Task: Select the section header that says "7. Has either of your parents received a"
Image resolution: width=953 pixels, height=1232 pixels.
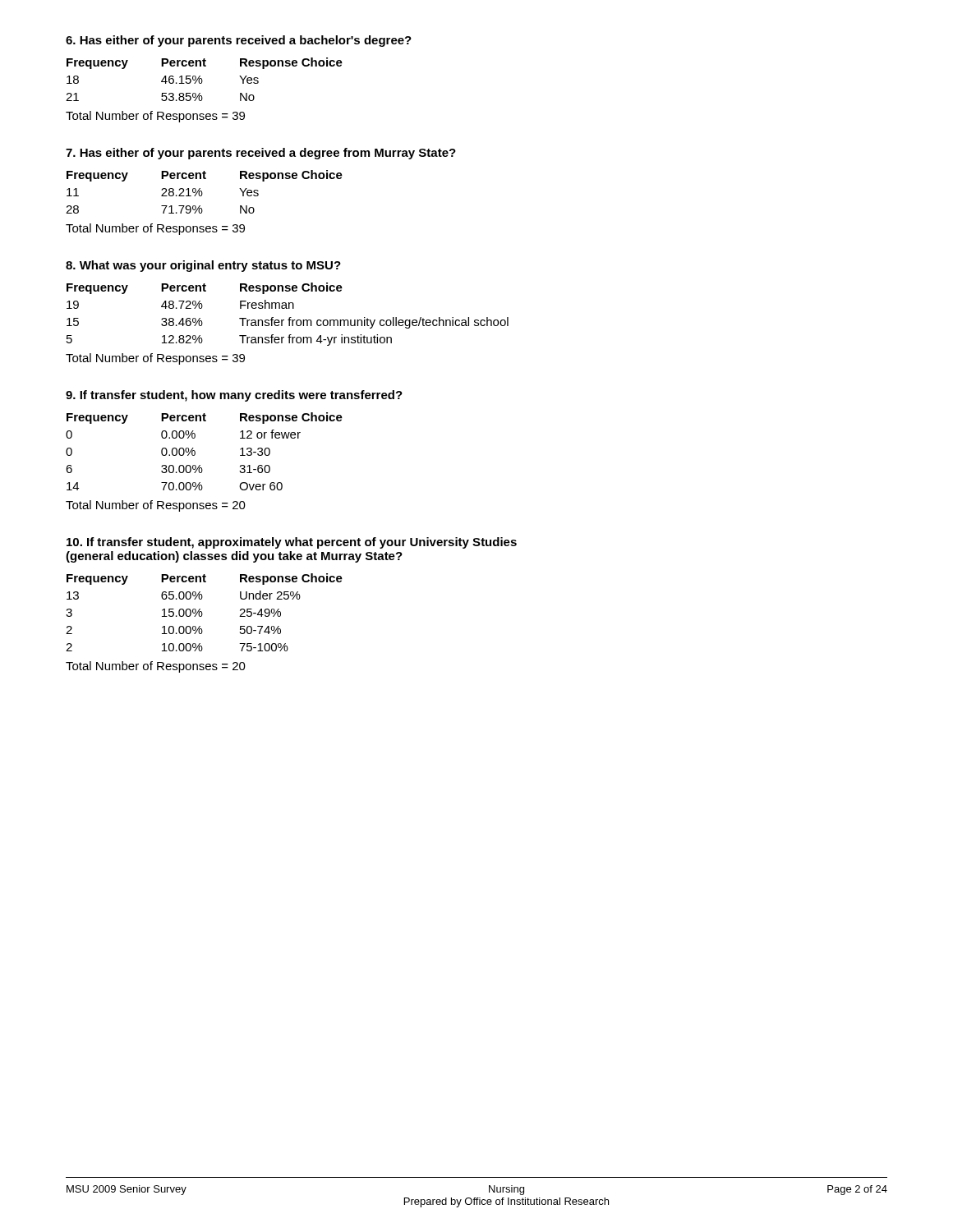Action: pos(261,152)
